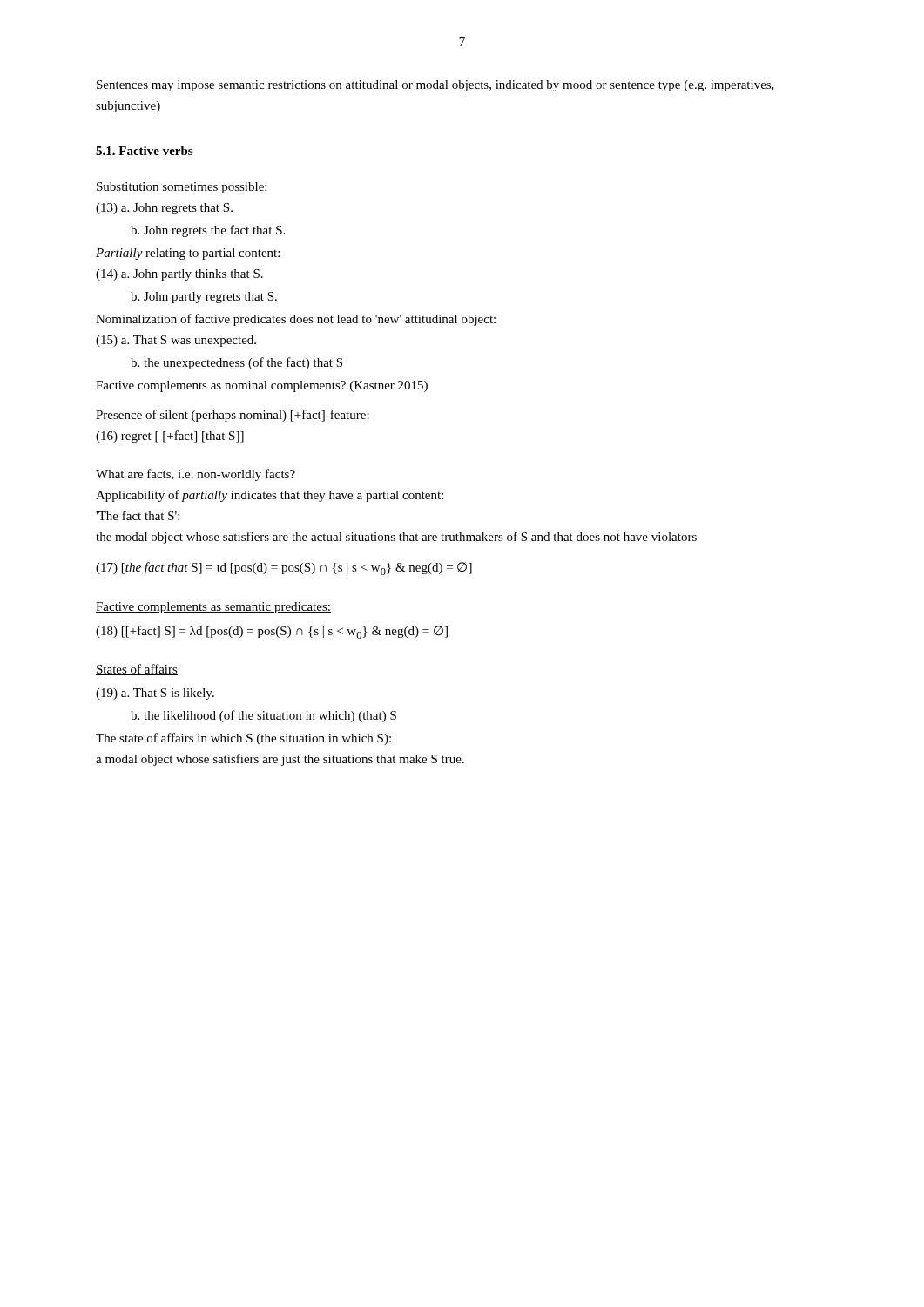This screenshot has width=924, height=1307.
Task: Navigate to the passage starting "The state of affairs in which S"
Action: pos(244,738)
